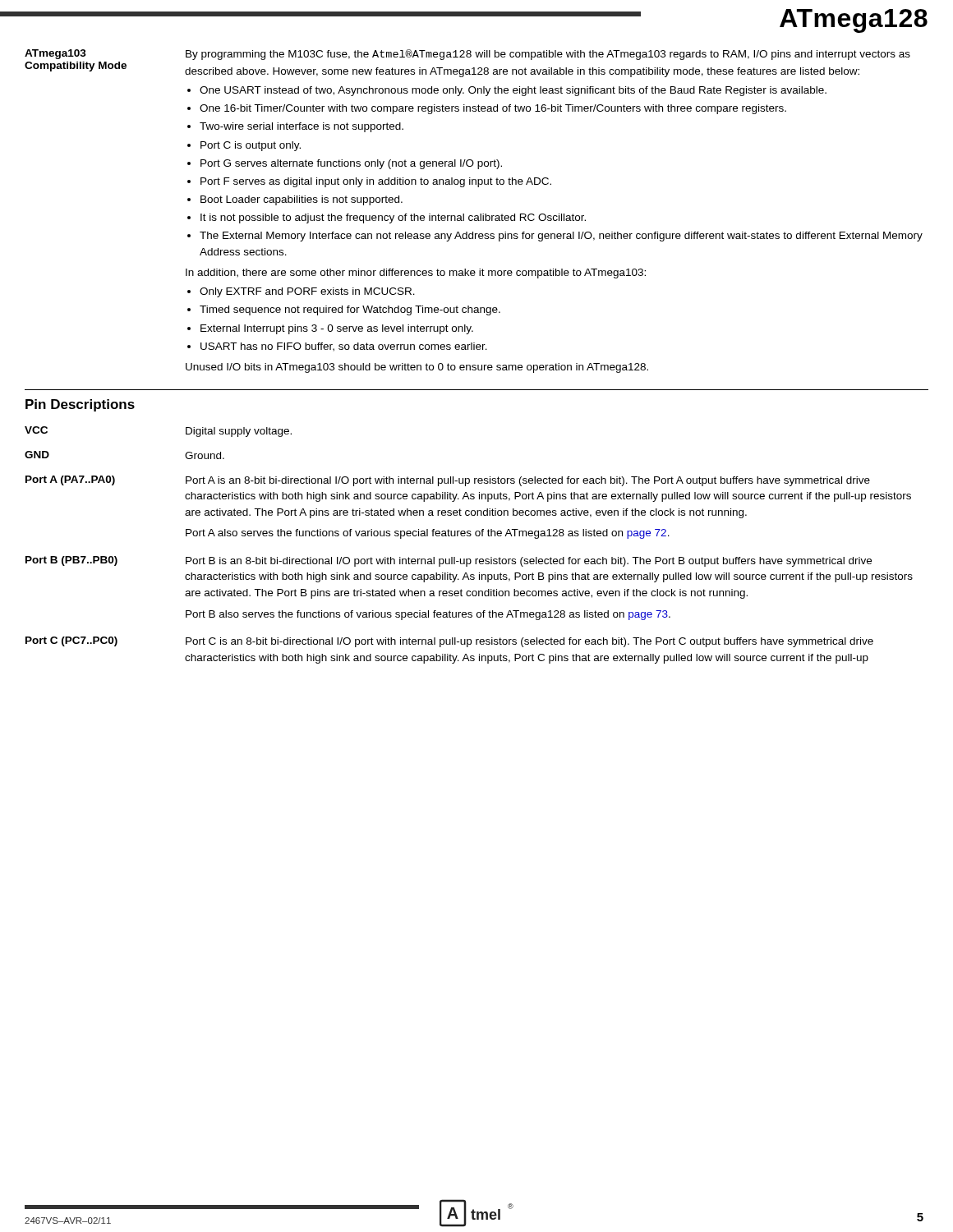Find the list item that says "USART has no FIFO buffer,"
The width and height of the screenshot is (953, 1232).
click(x=344, y=346)
